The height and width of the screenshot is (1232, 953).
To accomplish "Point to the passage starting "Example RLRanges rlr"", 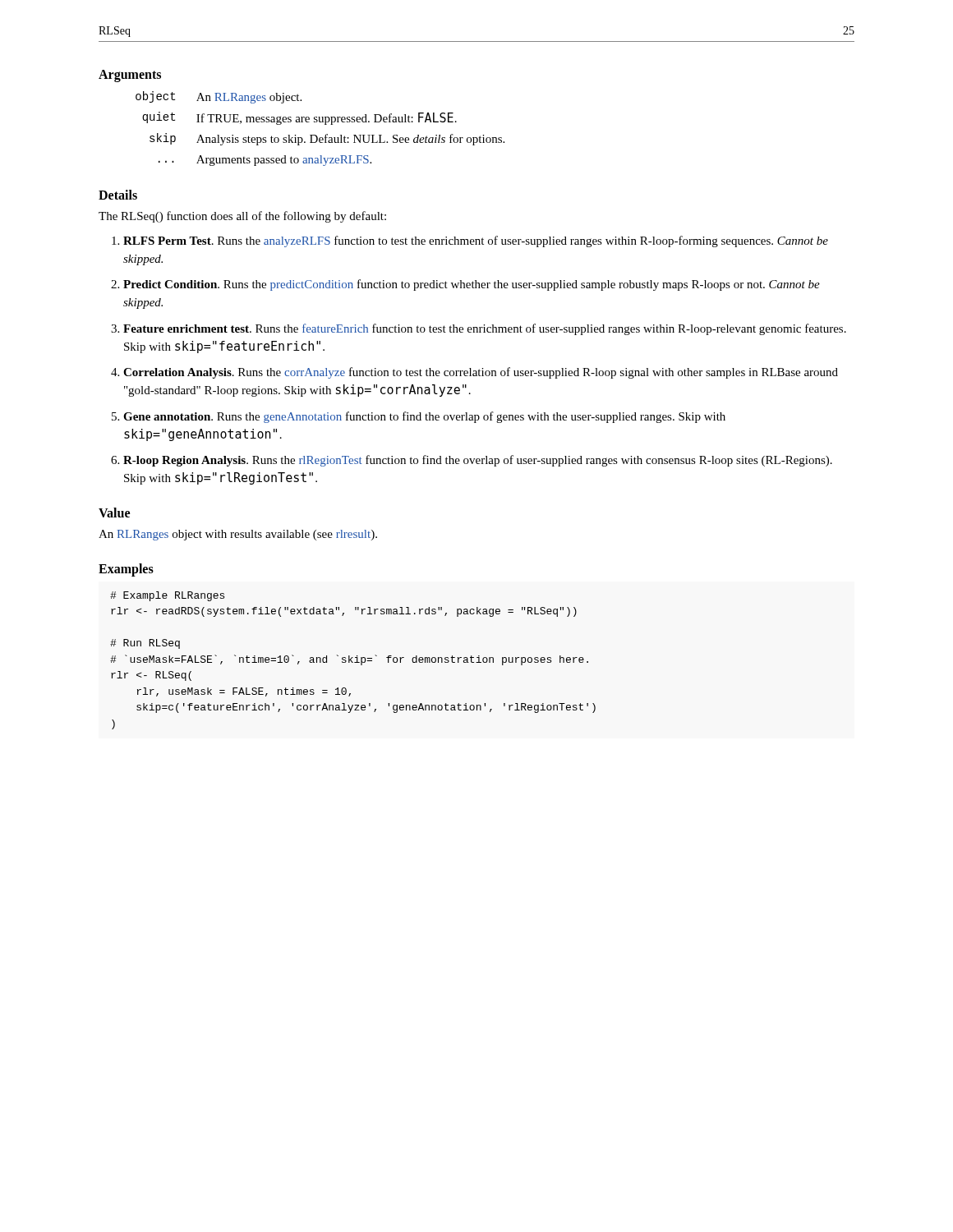I will (476, 660).
